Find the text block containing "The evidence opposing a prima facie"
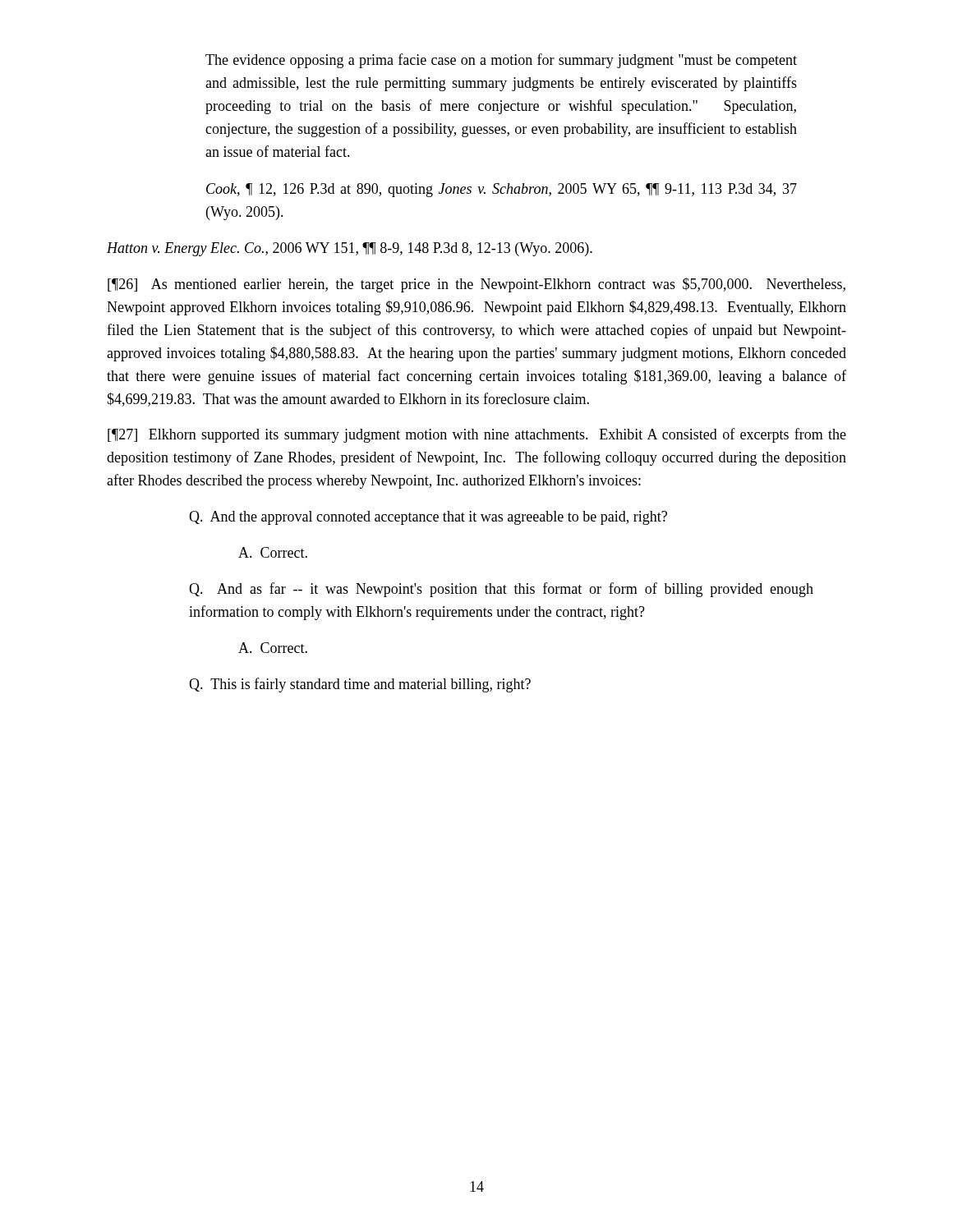The height and width of the screenshot is (1232, 953). tap(501, 107)
